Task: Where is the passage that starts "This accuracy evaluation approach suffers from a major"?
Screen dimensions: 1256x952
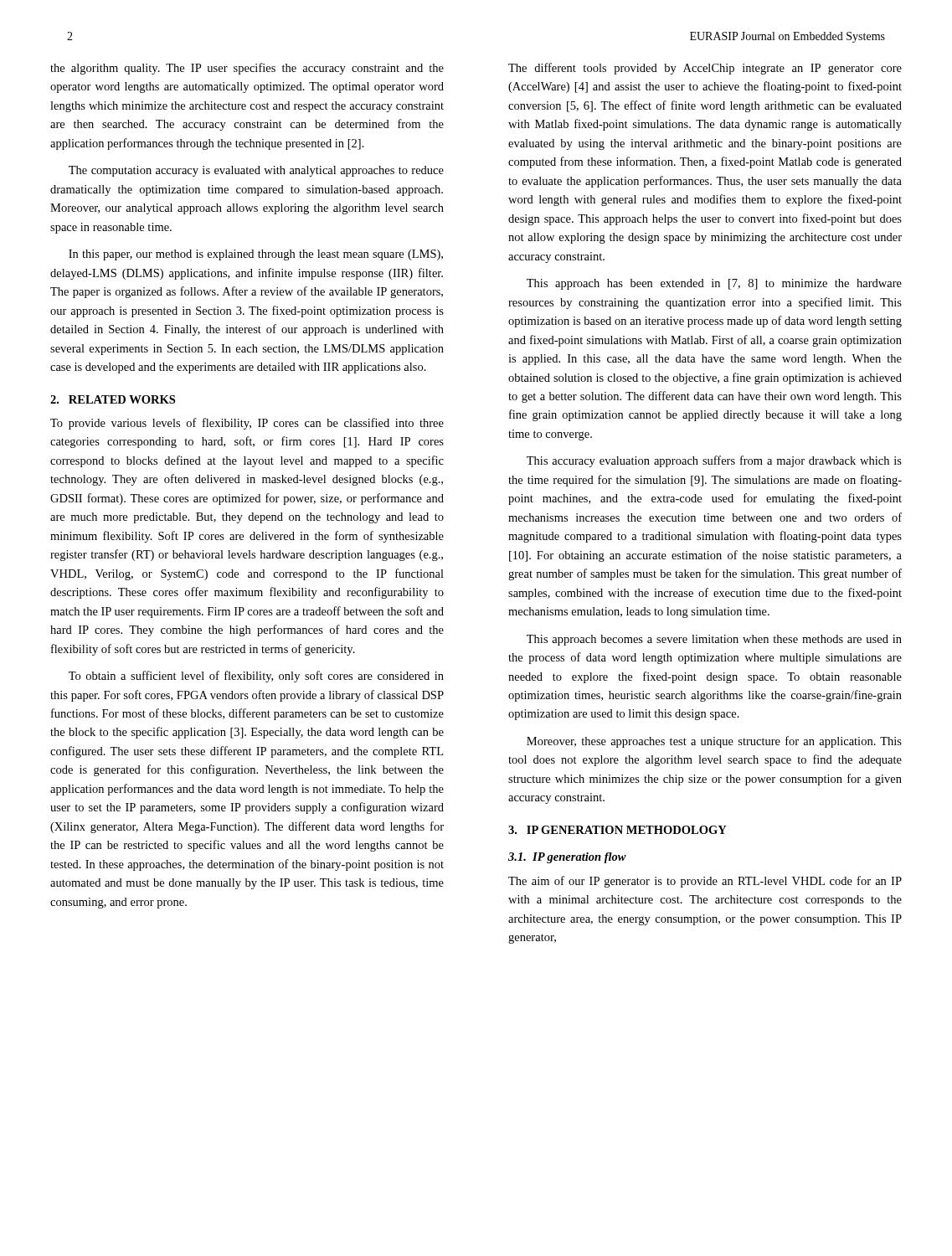Action: coord(705,536)
